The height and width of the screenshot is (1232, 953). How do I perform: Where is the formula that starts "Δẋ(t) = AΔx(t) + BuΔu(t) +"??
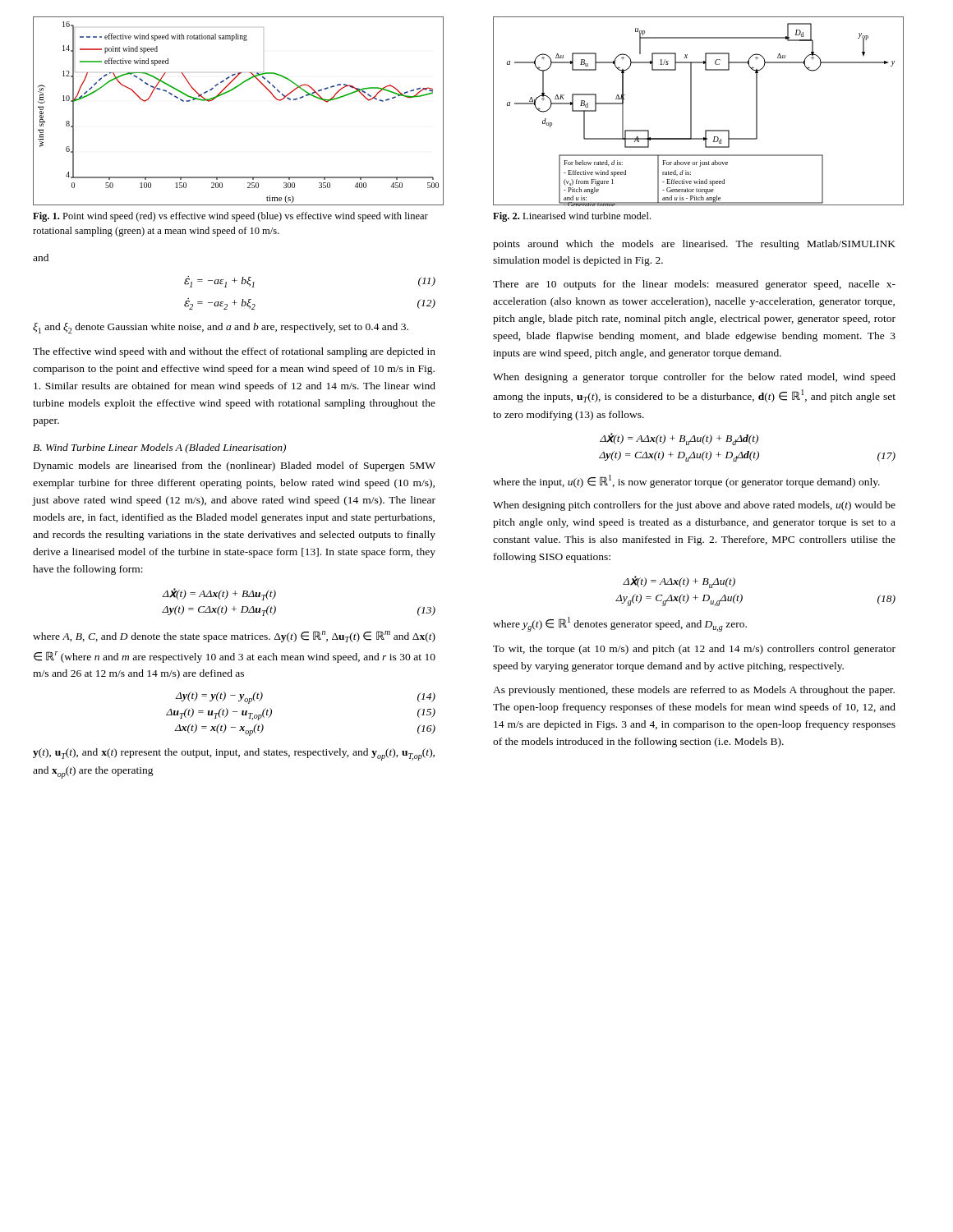679,439
